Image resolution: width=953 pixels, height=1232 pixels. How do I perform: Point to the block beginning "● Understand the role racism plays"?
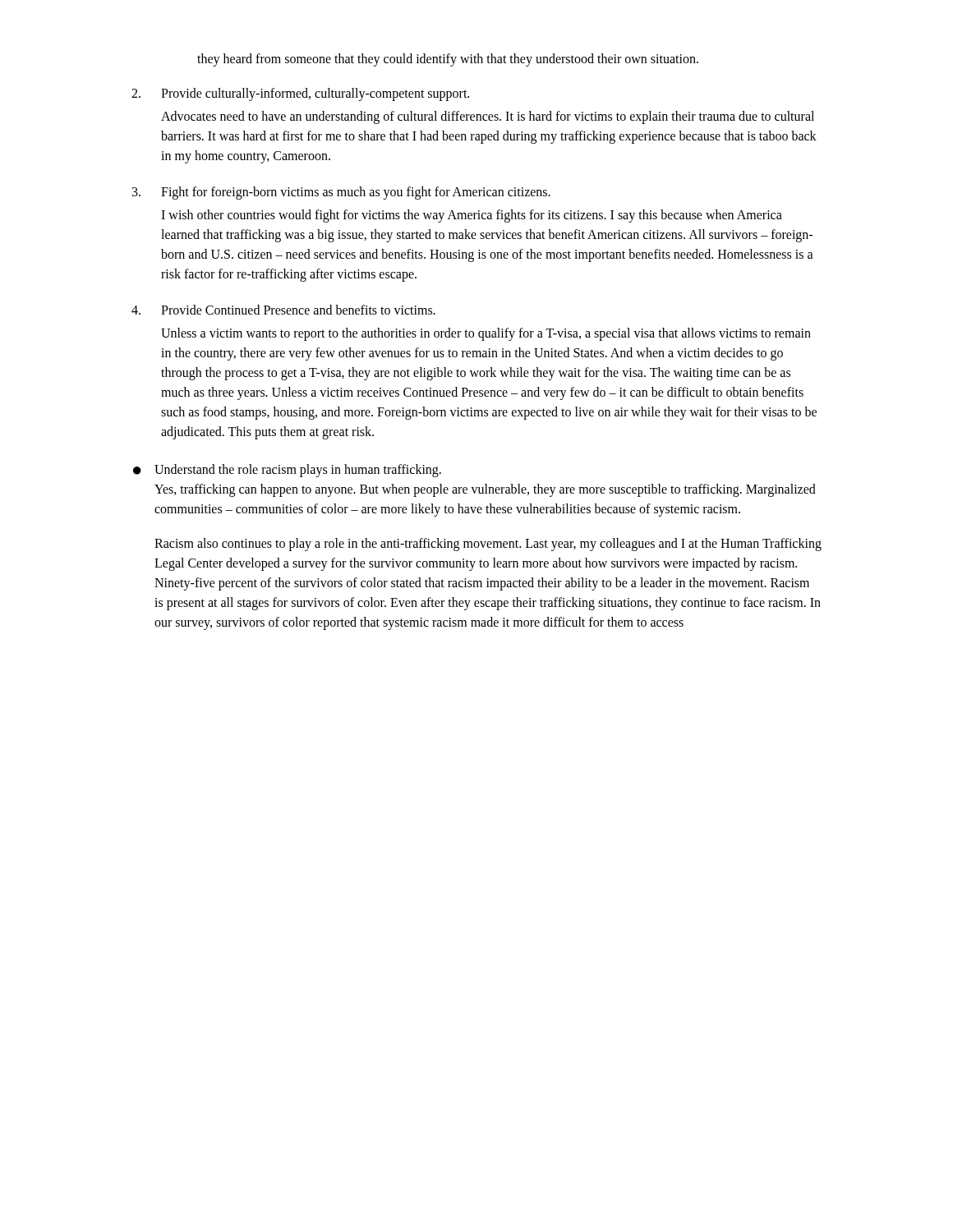click(x=476, y=489)
